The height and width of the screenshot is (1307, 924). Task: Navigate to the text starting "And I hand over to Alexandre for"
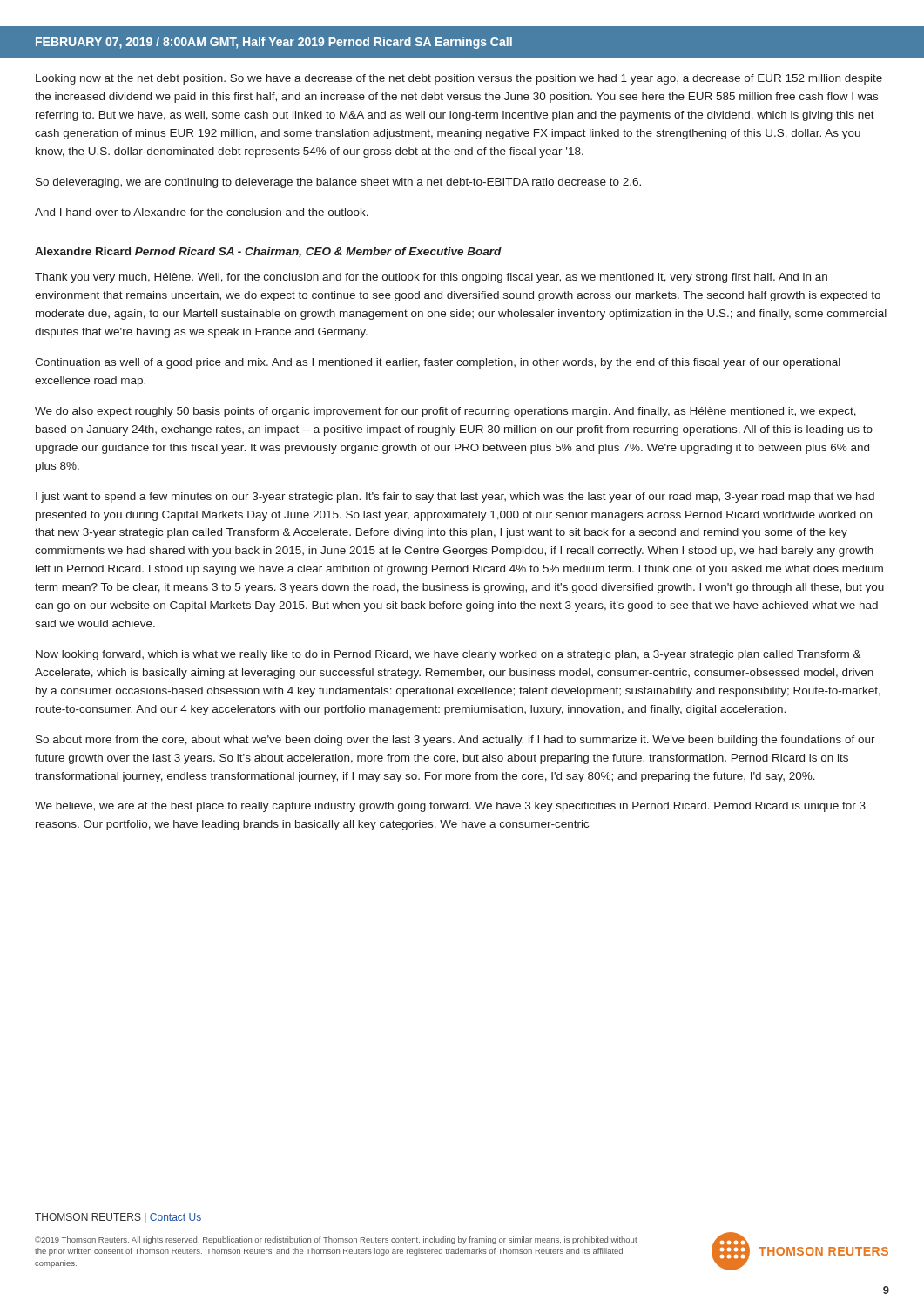pos(202,212)
